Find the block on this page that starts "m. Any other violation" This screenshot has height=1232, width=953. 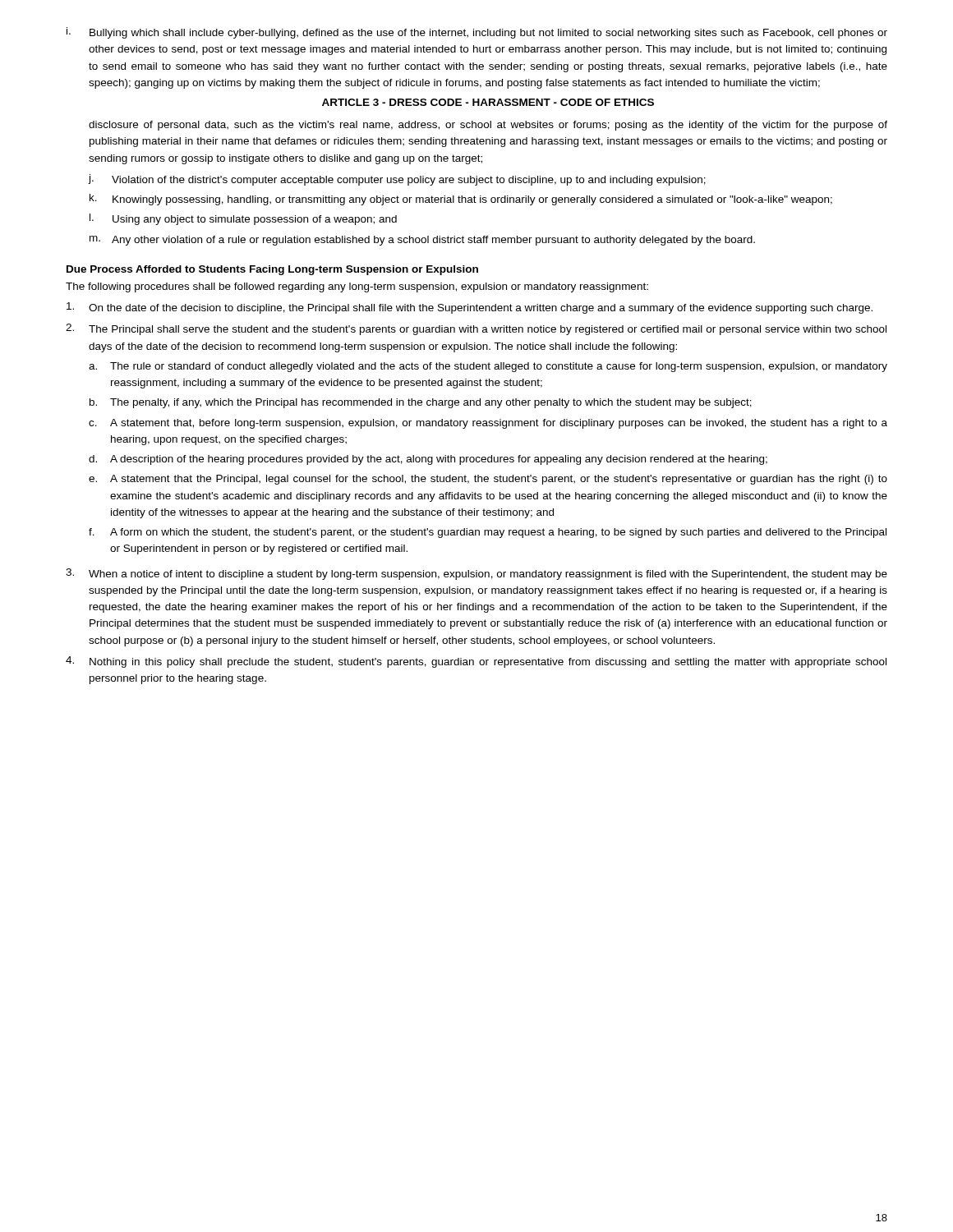pyautogui.click(x=488, y=240)
